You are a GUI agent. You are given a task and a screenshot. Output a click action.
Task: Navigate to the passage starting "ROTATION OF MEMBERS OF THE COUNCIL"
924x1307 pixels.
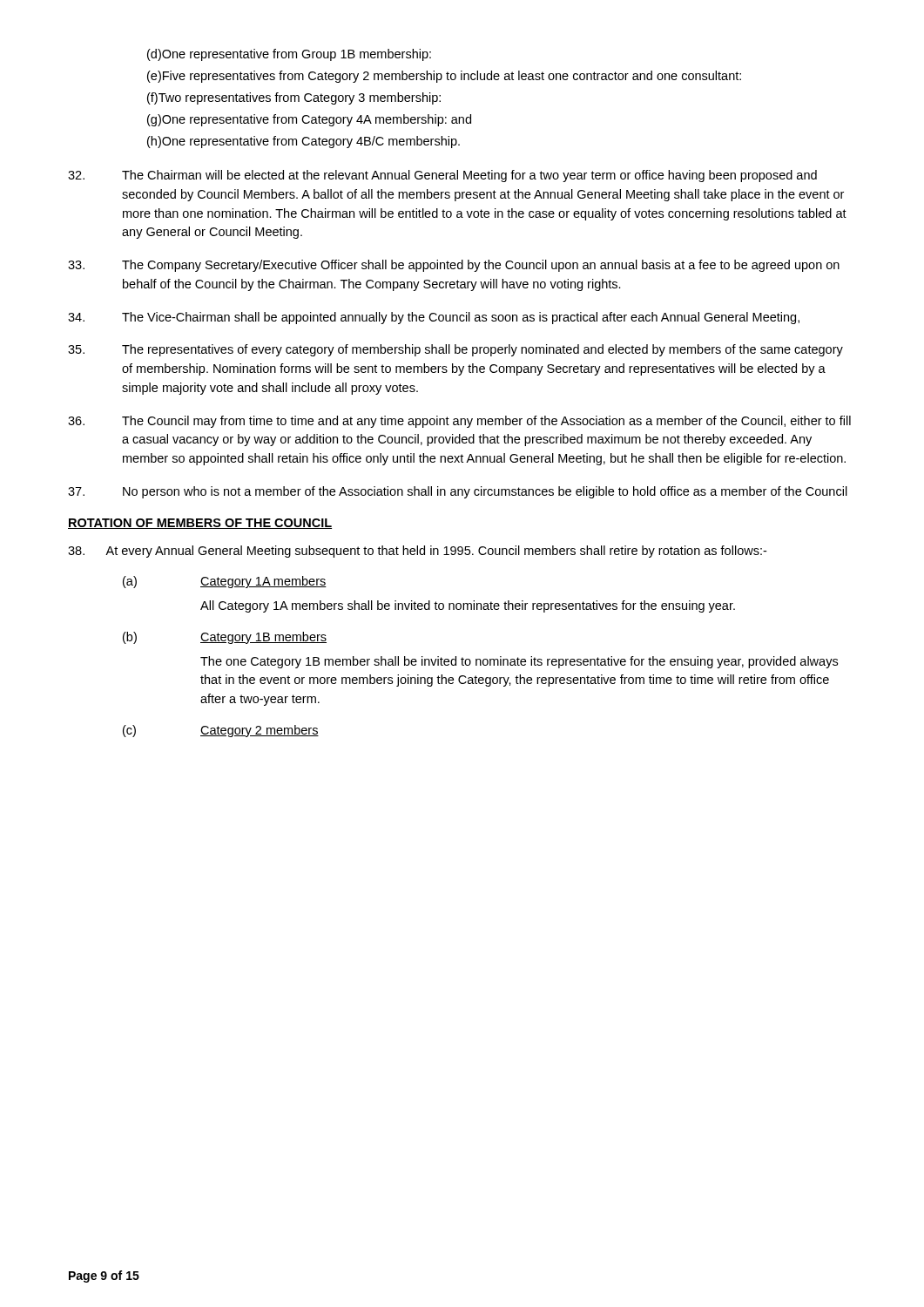[200, 522]
